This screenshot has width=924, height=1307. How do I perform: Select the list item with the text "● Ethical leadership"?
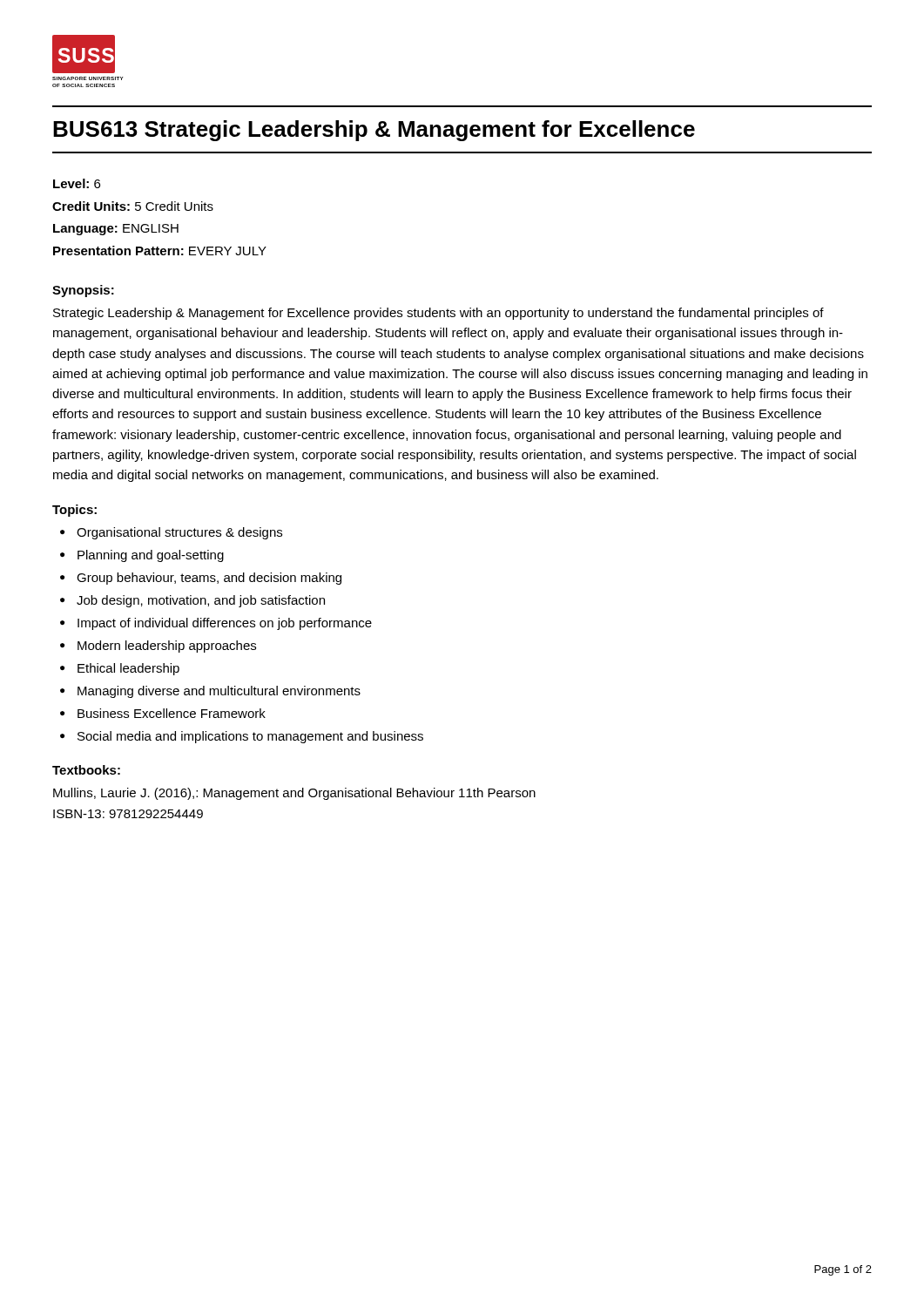pos(119,668)
